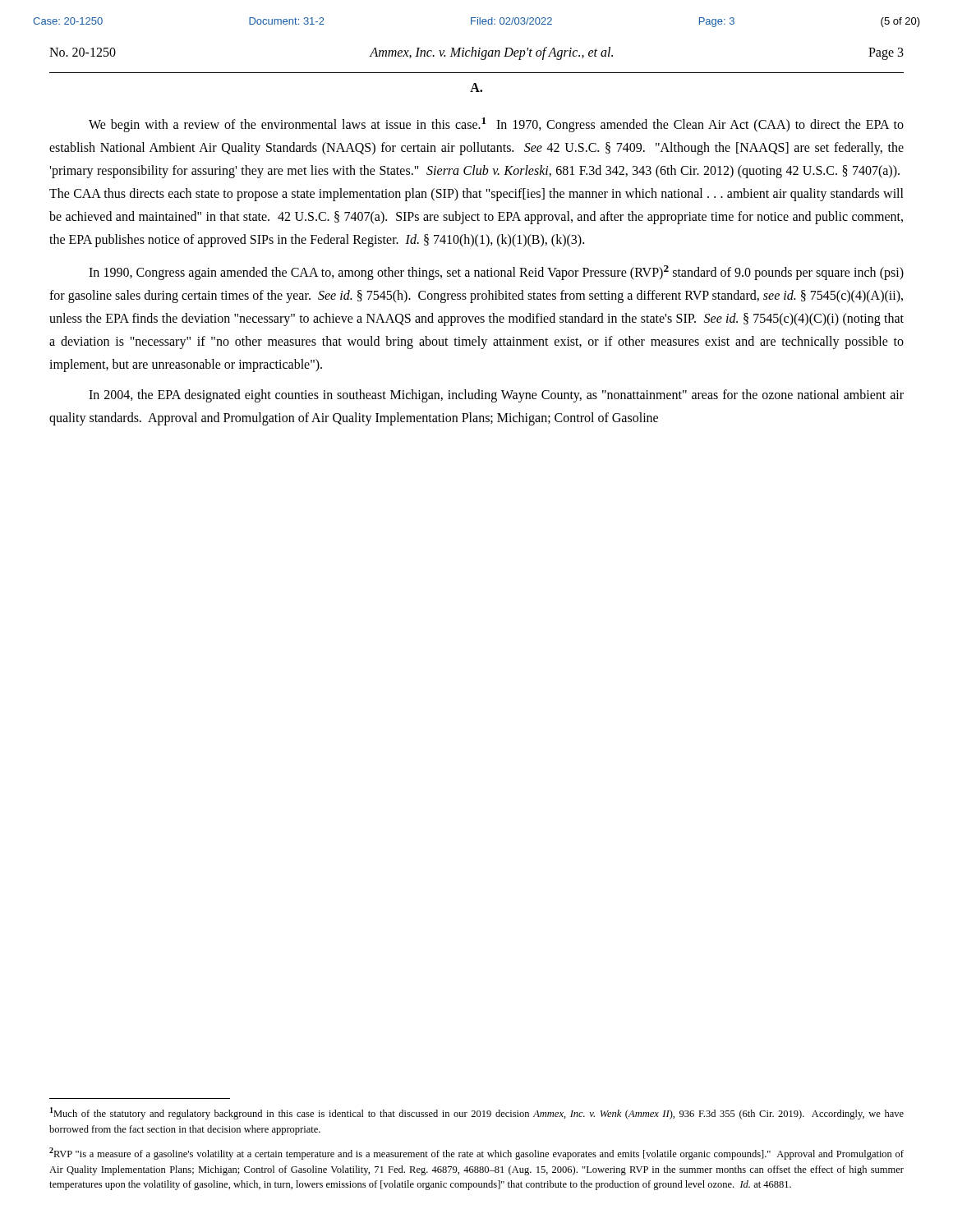This screenshot has width=953, height=1232.
Task: Locate the region starting "1Much of the statutory and"
Action: (476, 1120)
